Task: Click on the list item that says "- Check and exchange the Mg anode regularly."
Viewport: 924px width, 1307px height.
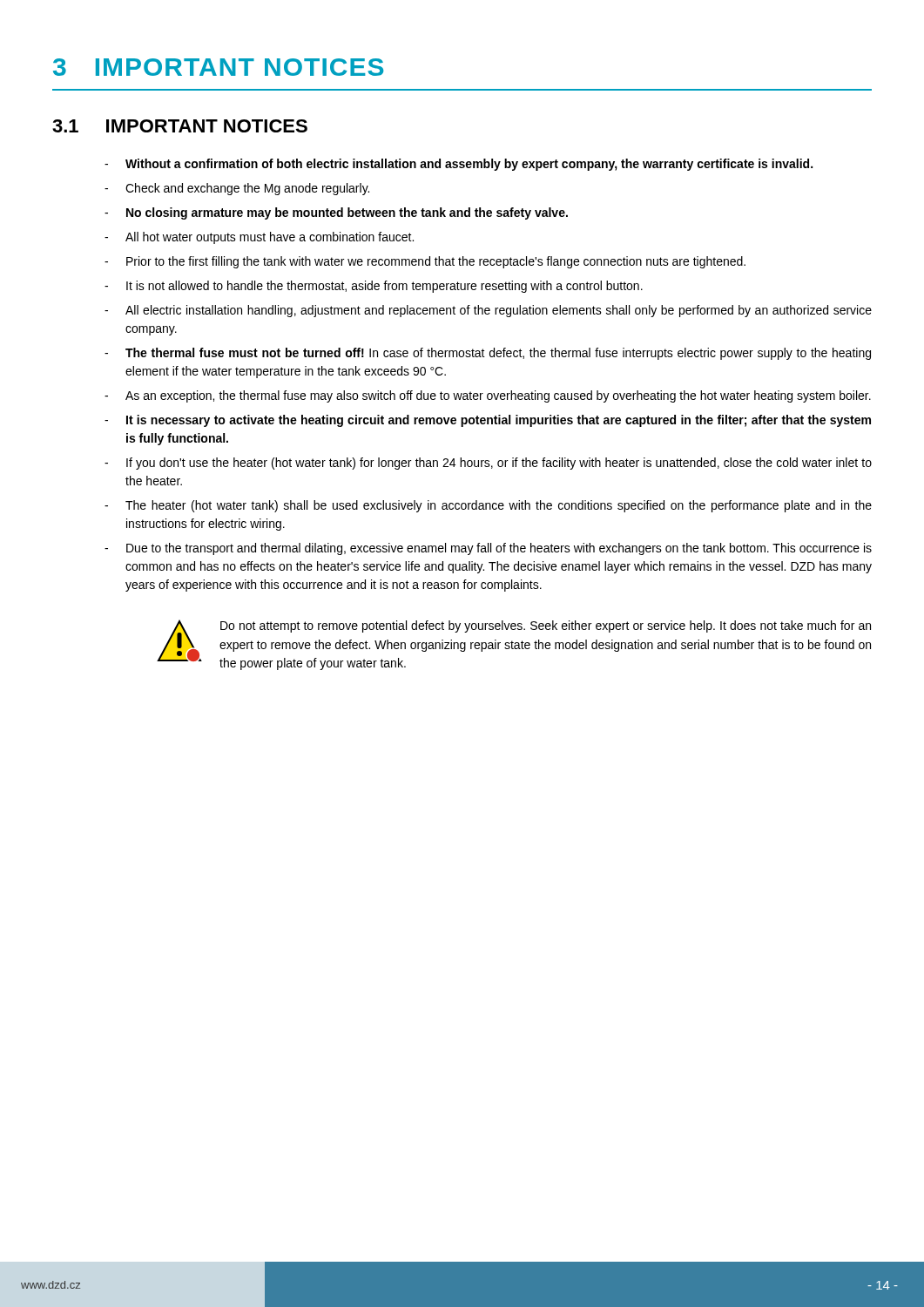Action: click(237, 189)
